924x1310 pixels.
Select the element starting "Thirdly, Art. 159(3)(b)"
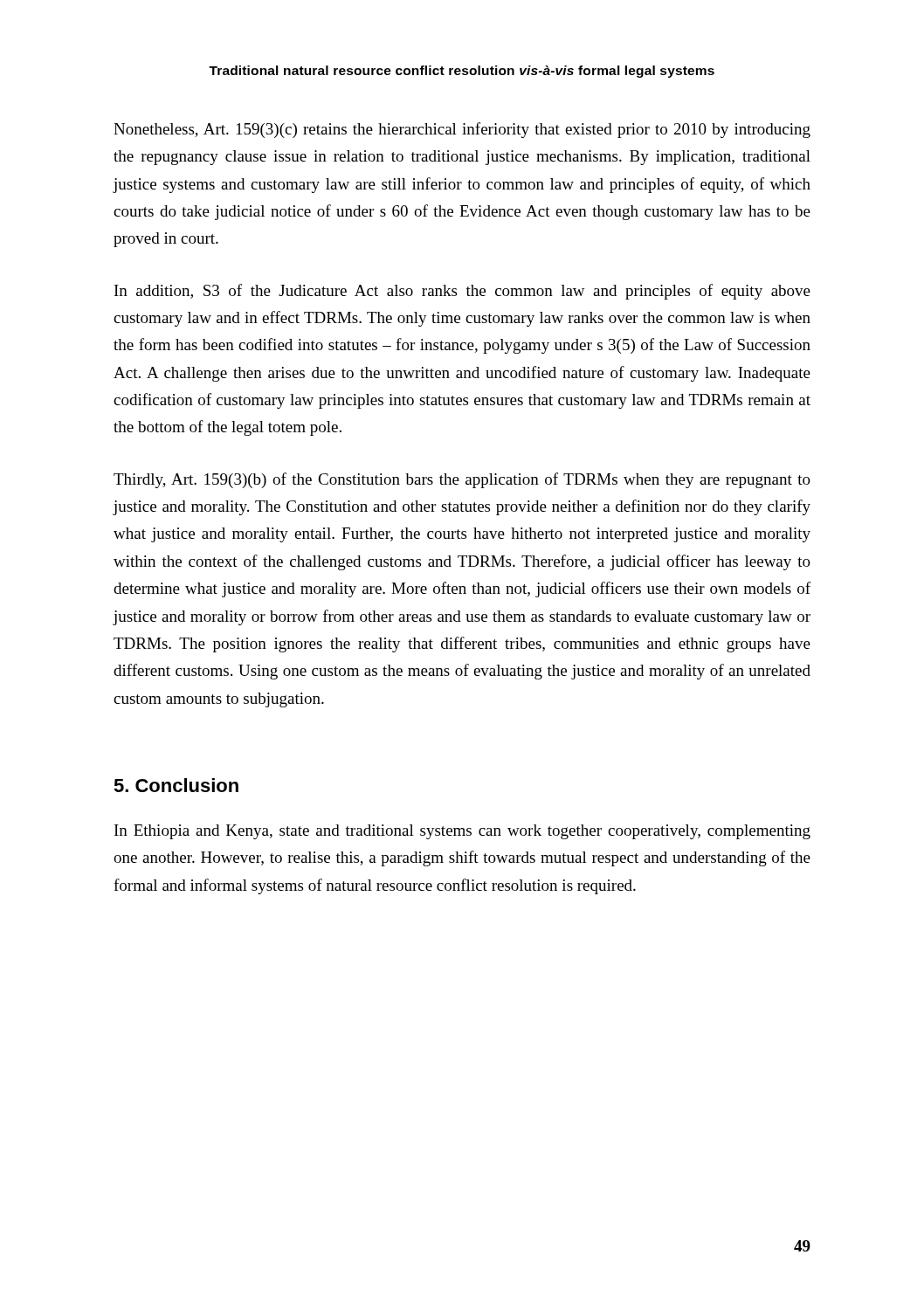point(462,588)
